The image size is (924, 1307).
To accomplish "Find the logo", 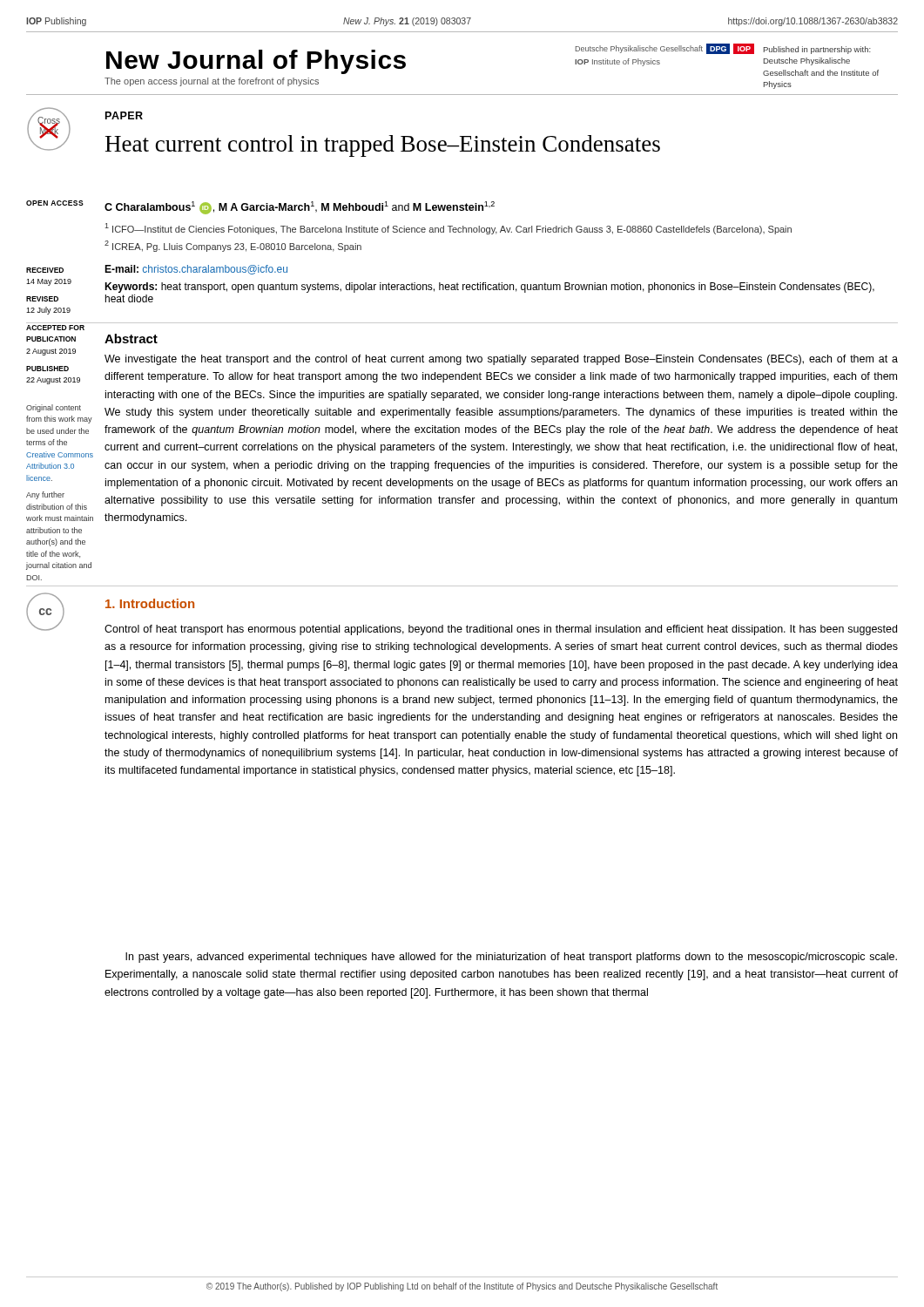I will click(49, 130).
